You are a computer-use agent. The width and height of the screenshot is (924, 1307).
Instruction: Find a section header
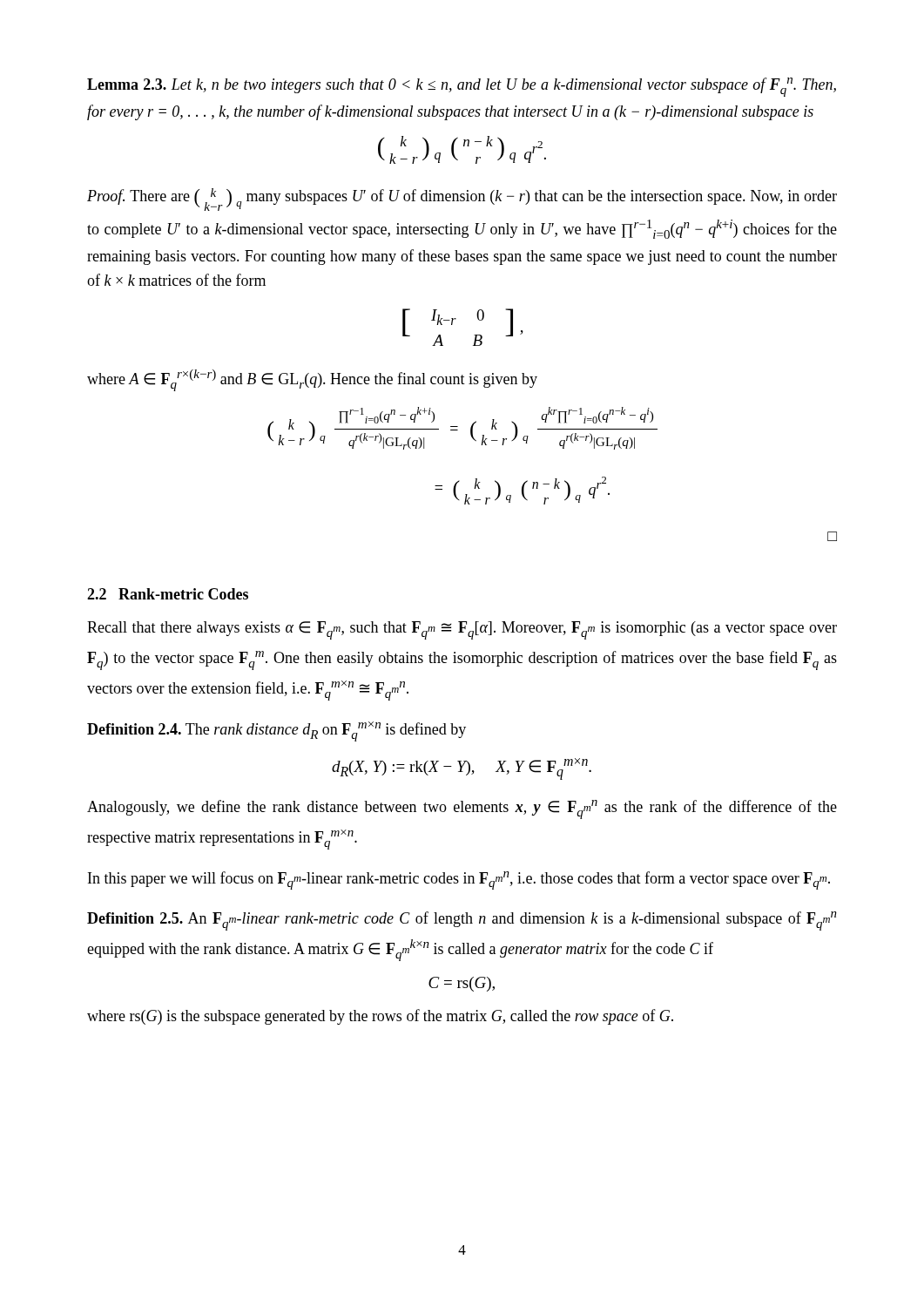point(168,595)
